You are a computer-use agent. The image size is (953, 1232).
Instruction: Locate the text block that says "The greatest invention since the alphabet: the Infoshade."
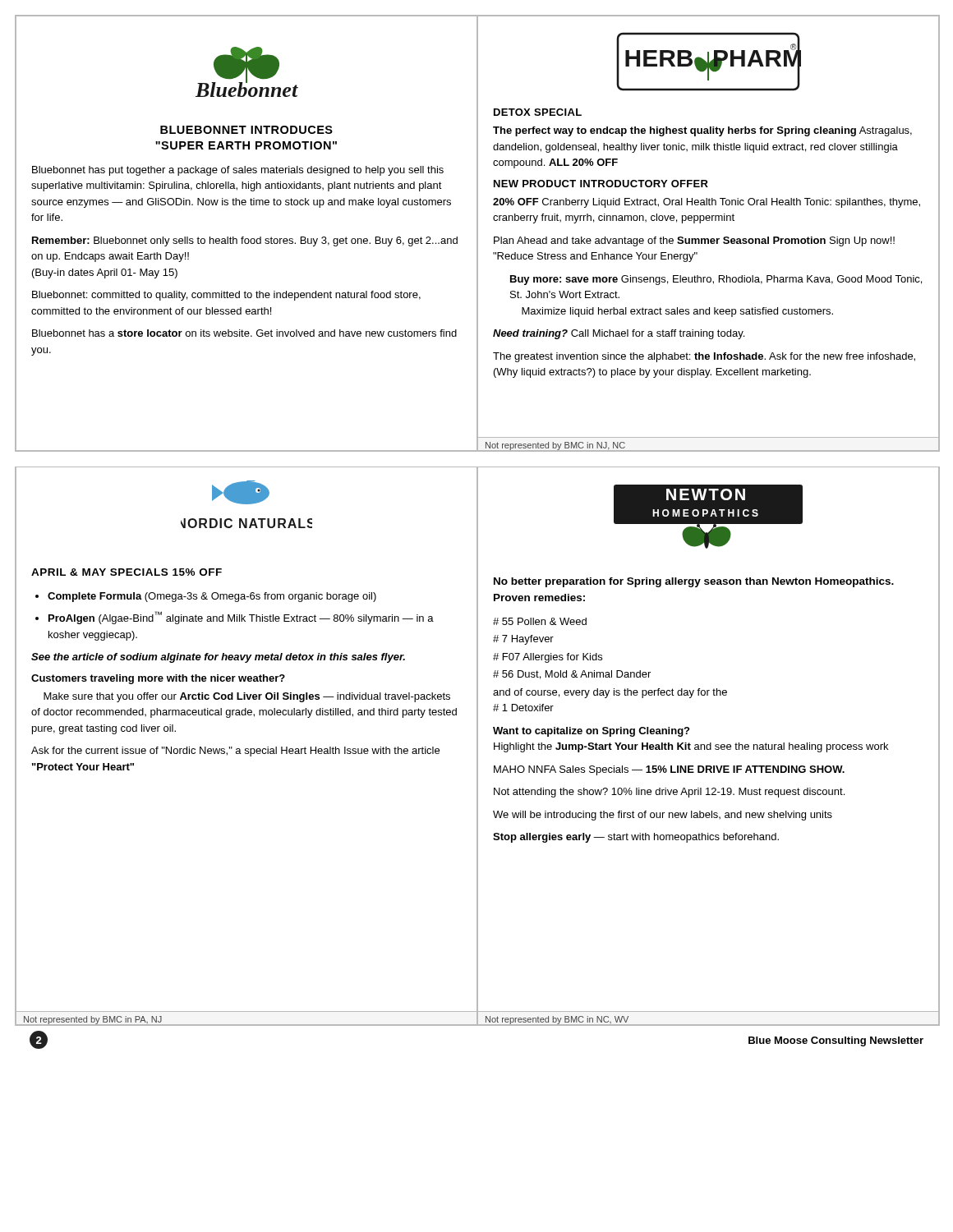click(705, 364)
